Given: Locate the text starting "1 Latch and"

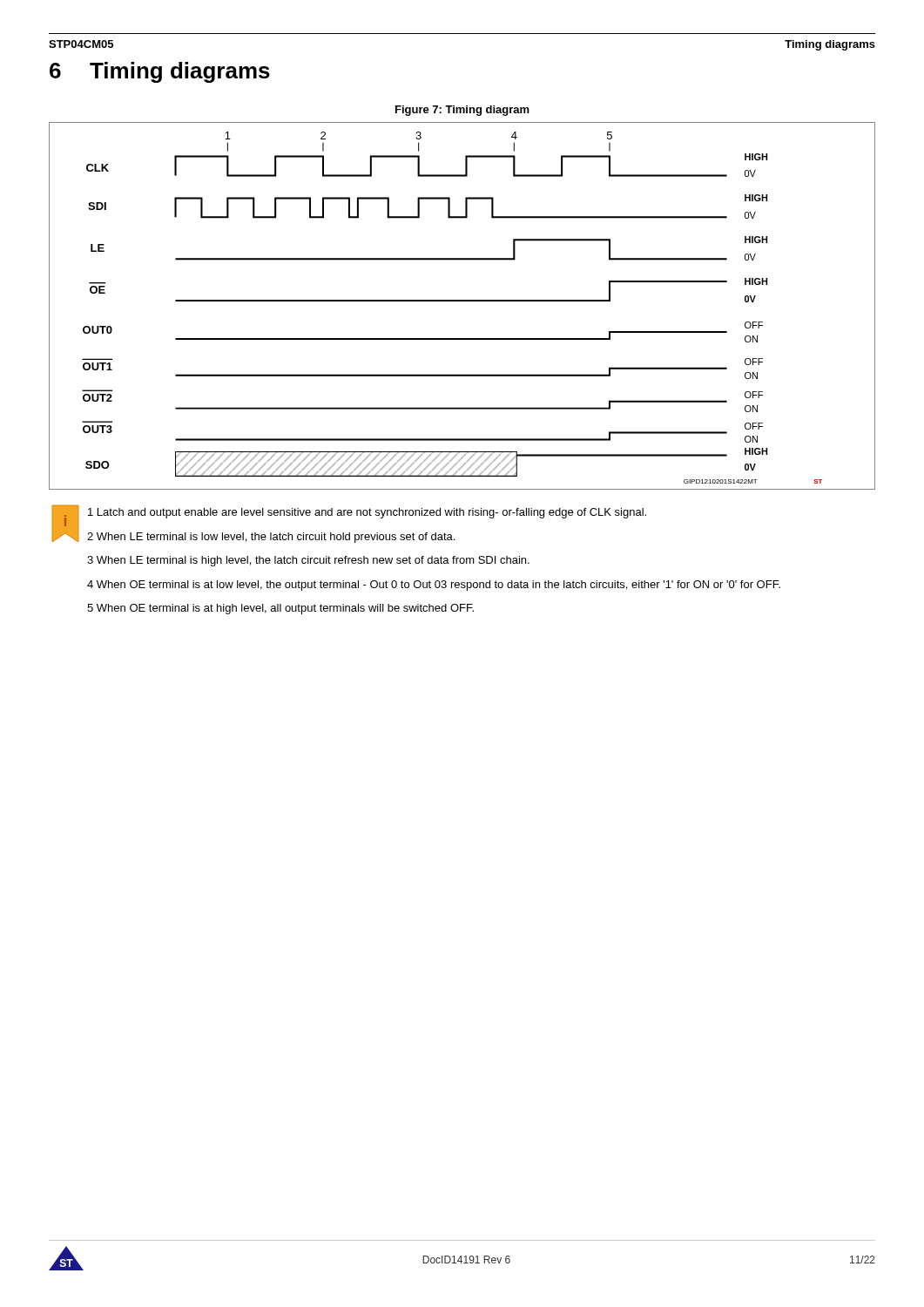Looking at the screenshot, I should [481, 560].
